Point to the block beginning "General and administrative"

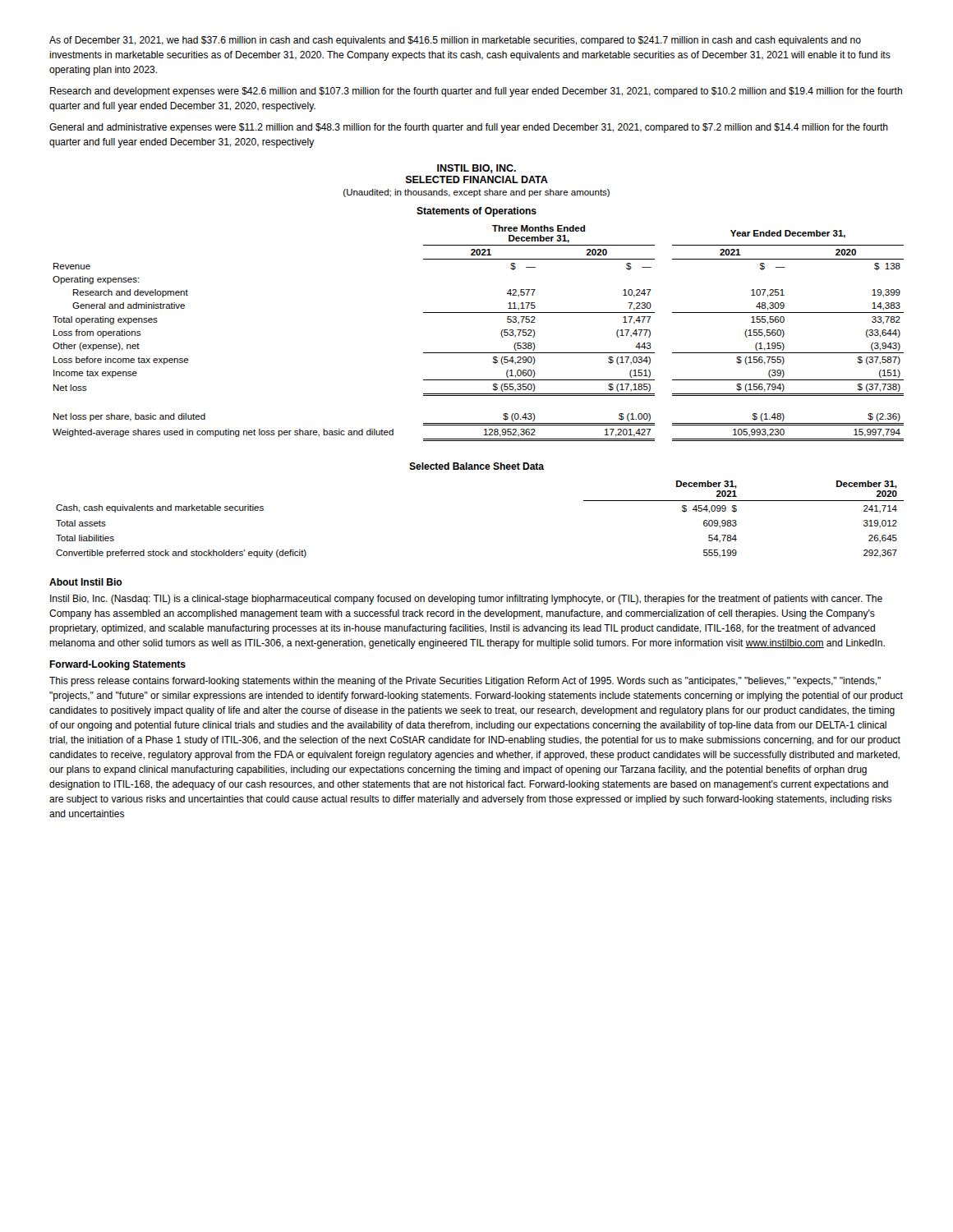tap(469, 135)
